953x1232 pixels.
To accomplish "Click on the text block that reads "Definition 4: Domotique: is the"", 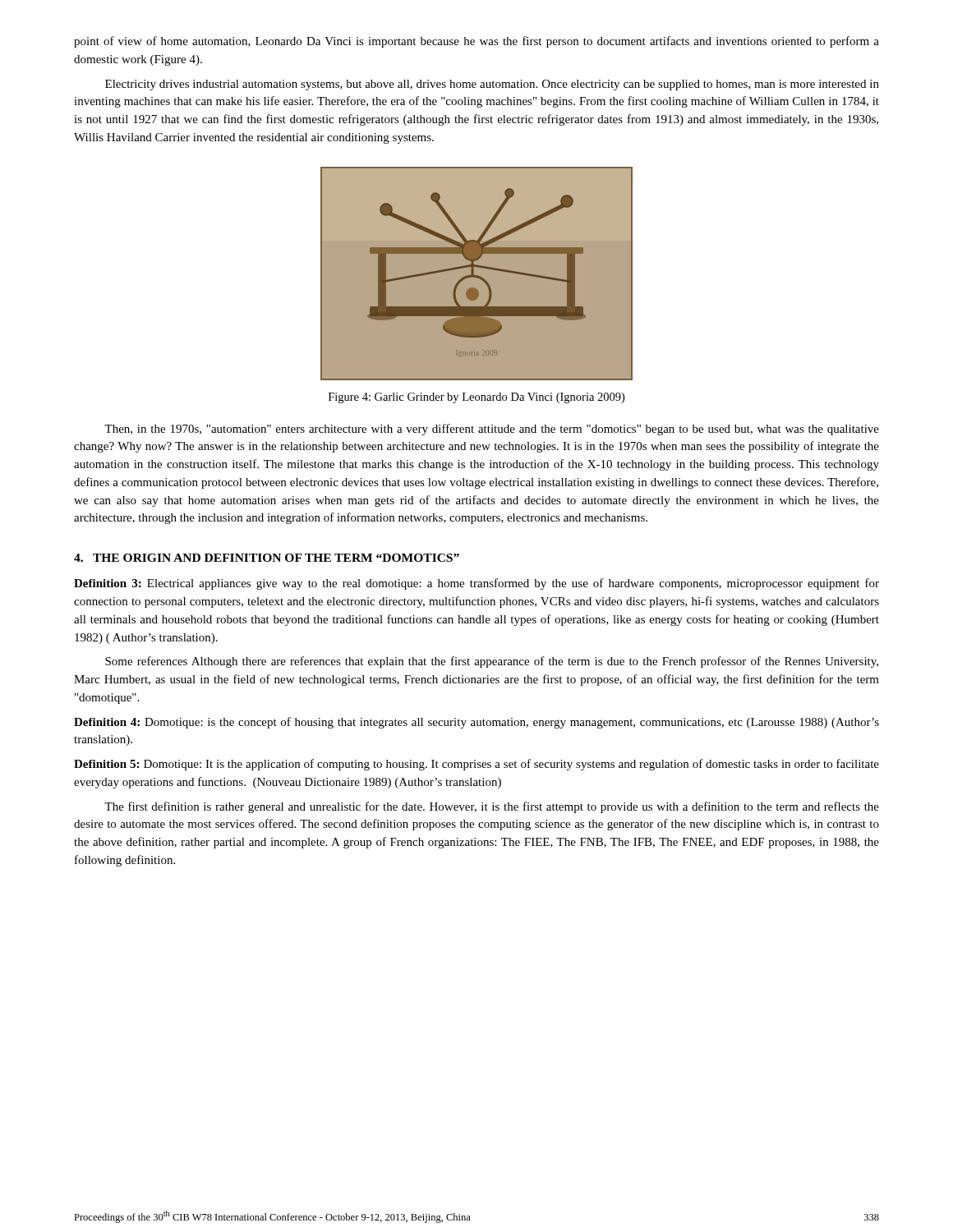I will [x=476, y=731].
